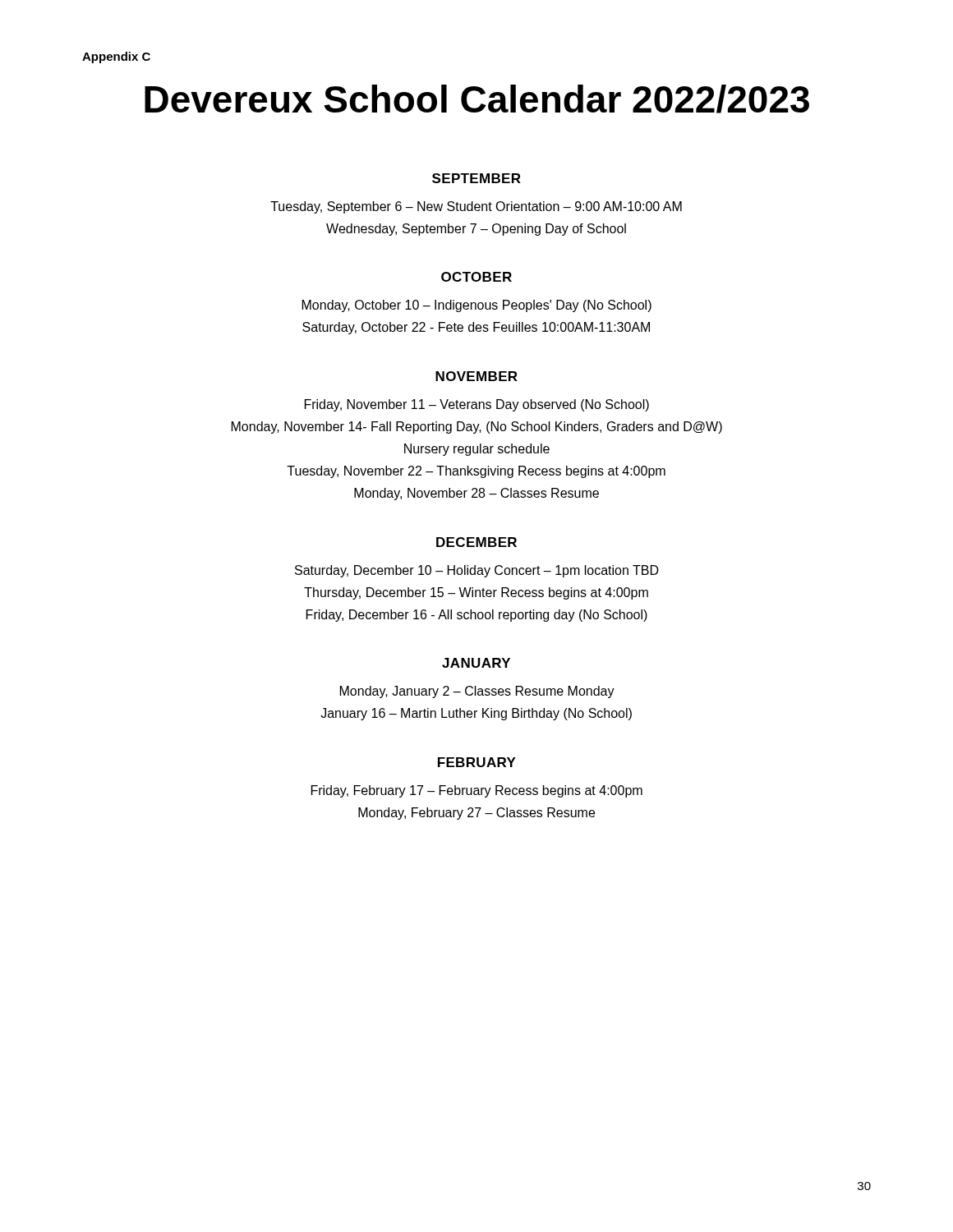Select the list item that reads "Wednesday, September 7 – Opening"

[x=476, y=229]
